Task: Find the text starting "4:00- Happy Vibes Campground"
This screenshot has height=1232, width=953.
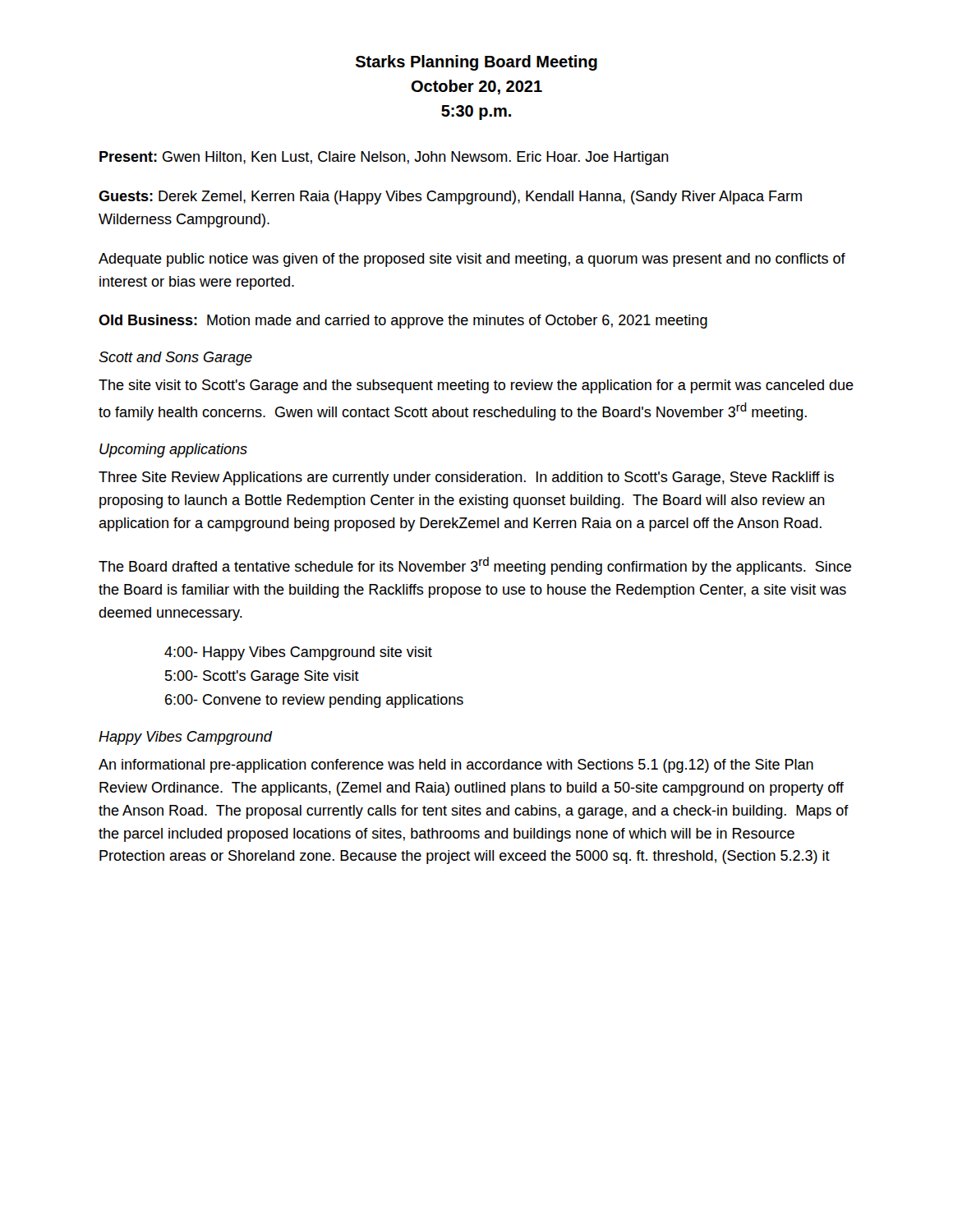Action: 298,653
